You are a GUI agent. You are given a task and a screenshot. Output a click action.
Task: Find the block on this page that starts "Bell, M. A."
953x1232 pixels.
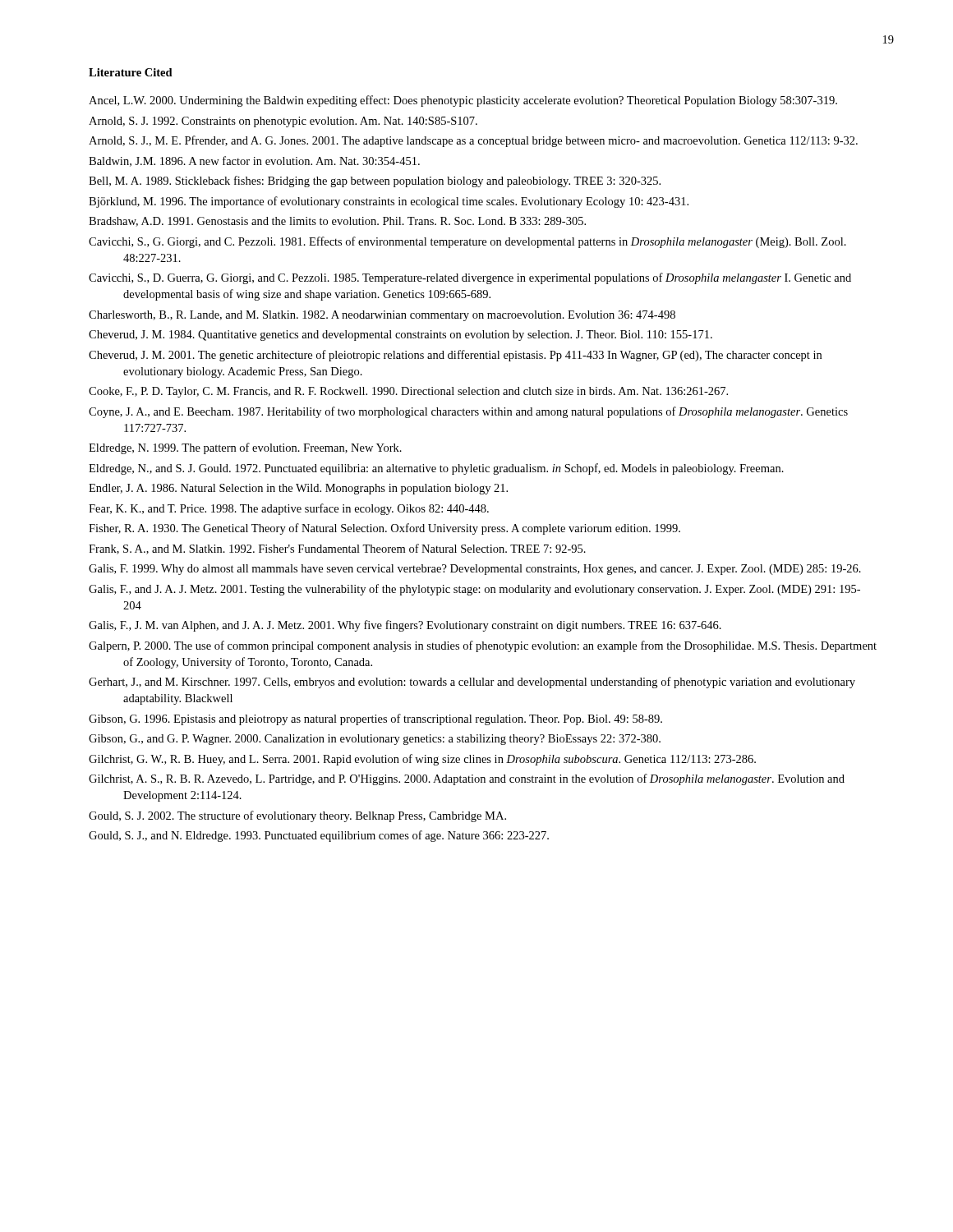(375, 181)
